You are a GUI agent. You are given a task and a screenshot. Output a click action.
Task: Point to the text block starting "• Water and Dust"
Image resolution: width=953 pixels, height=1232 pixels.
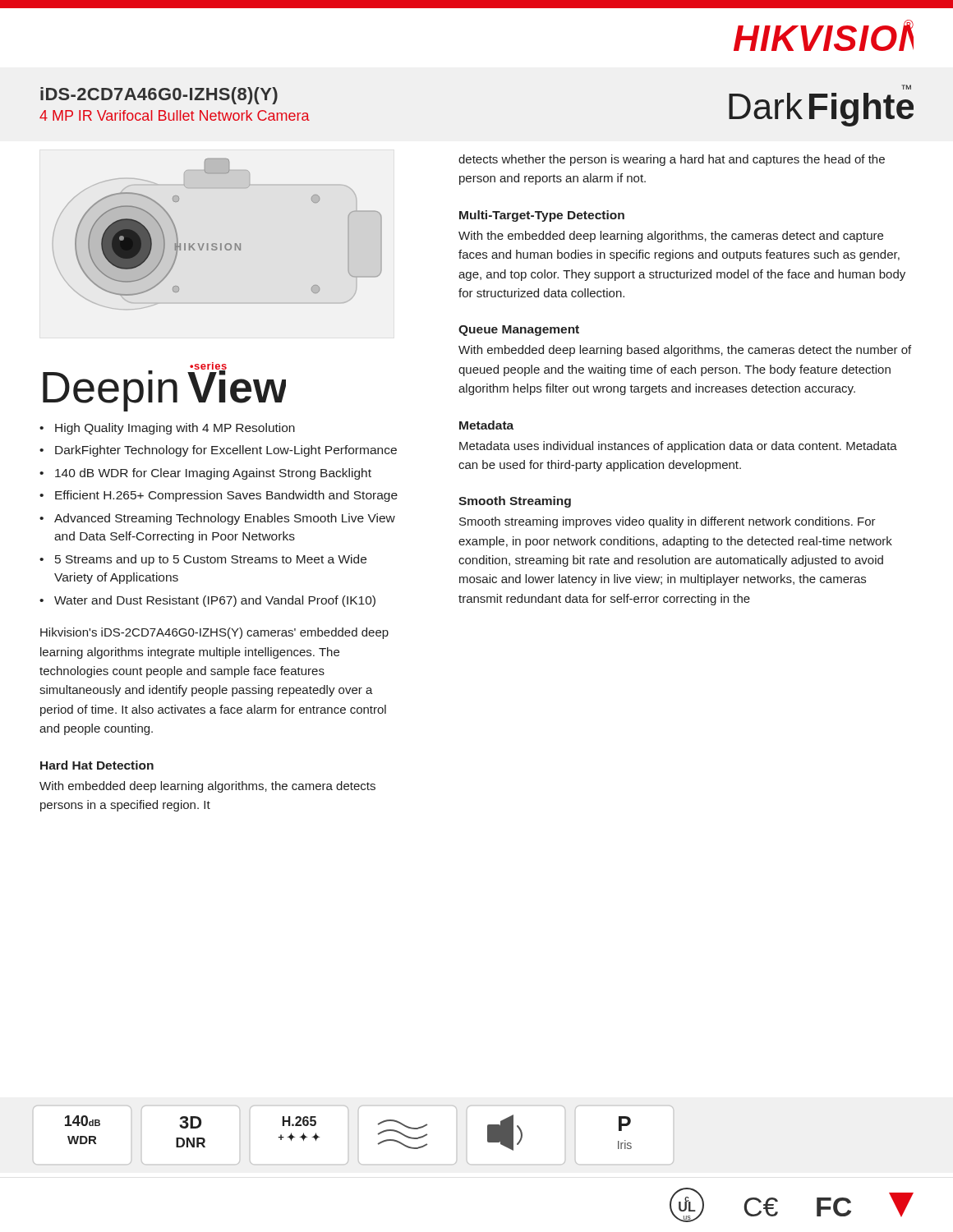point(208,600)
